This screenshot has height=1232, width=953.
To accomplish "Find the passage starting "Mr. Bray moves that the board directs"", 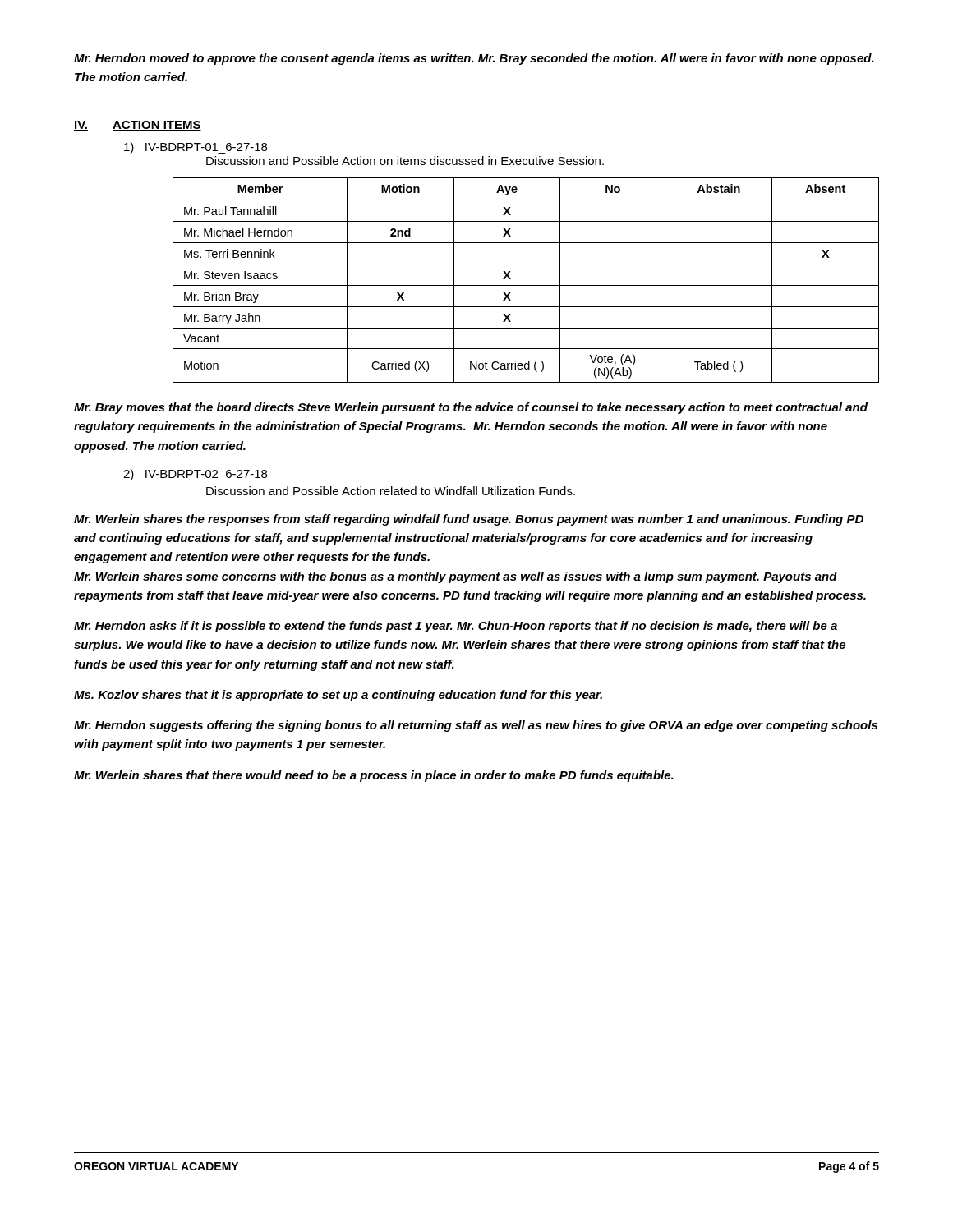I will [471, 426].
